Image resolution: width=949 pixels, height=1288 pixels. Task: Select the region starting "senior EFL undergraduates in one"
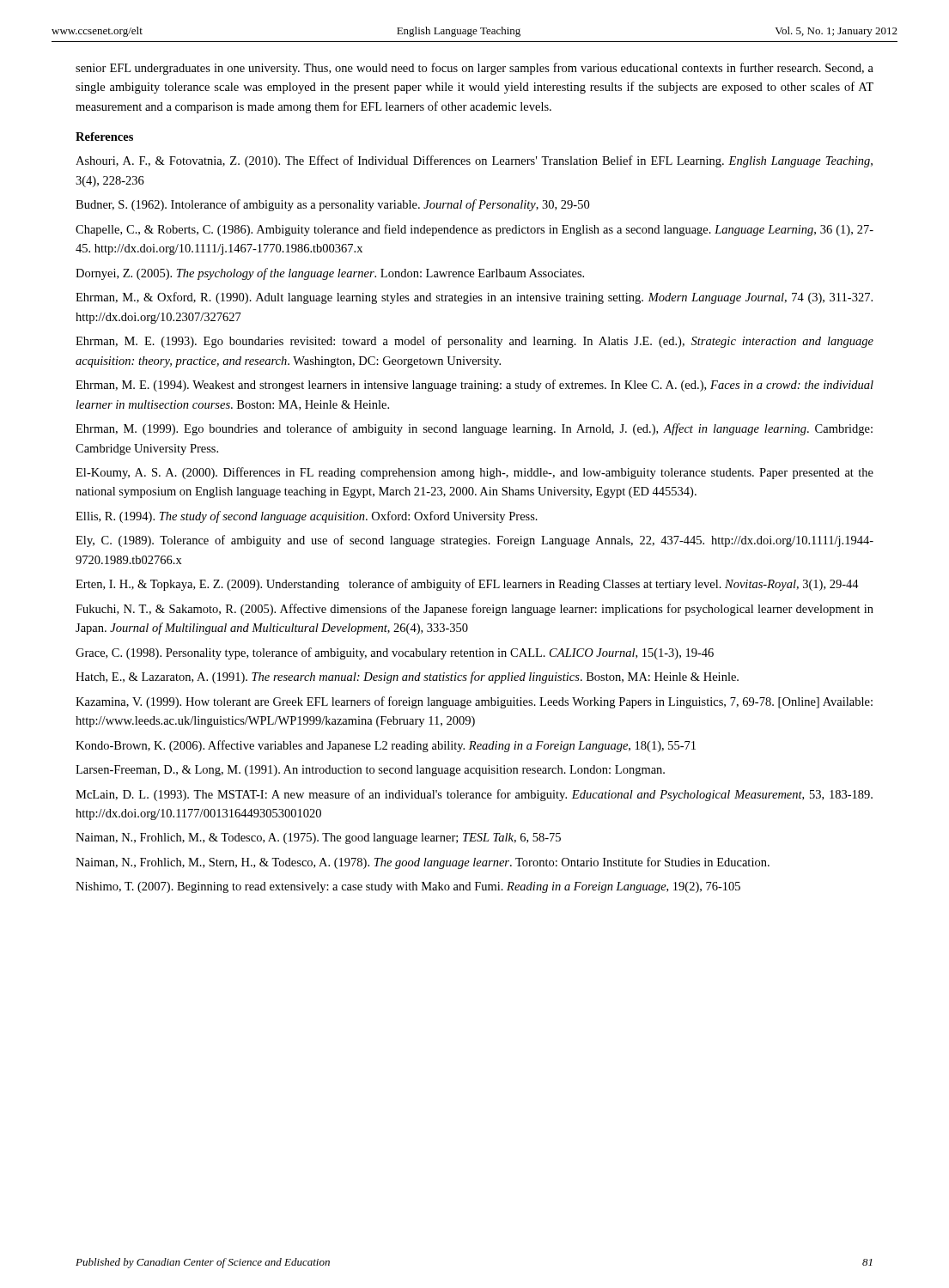tap(474, 87)
